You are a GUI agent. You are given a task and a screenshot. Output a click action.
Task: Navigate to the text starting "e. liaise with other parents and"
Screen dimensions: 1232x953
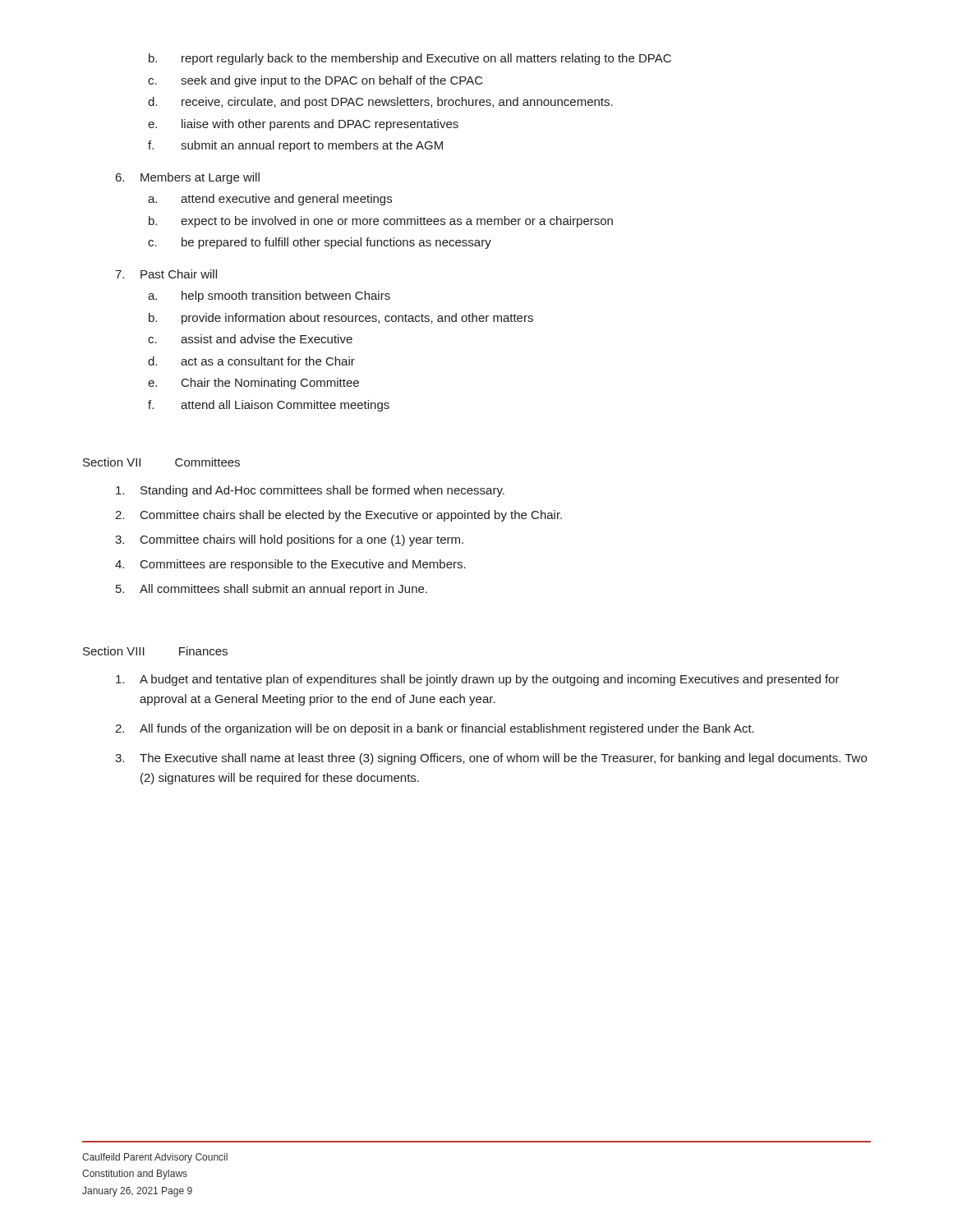pyautogui.click(x=303, y=125)
